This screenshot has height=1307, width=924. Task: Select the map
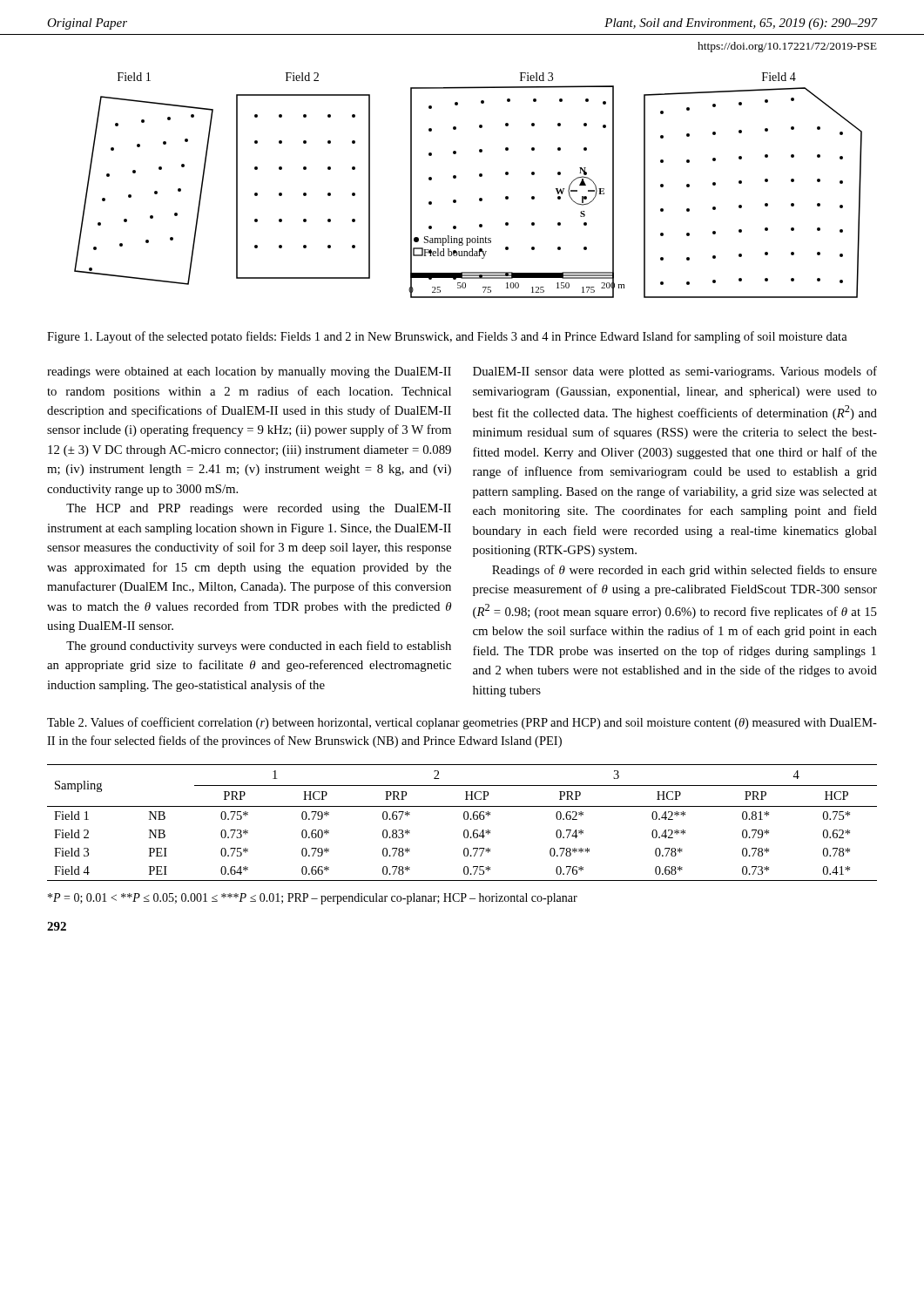tap(462, 188)
